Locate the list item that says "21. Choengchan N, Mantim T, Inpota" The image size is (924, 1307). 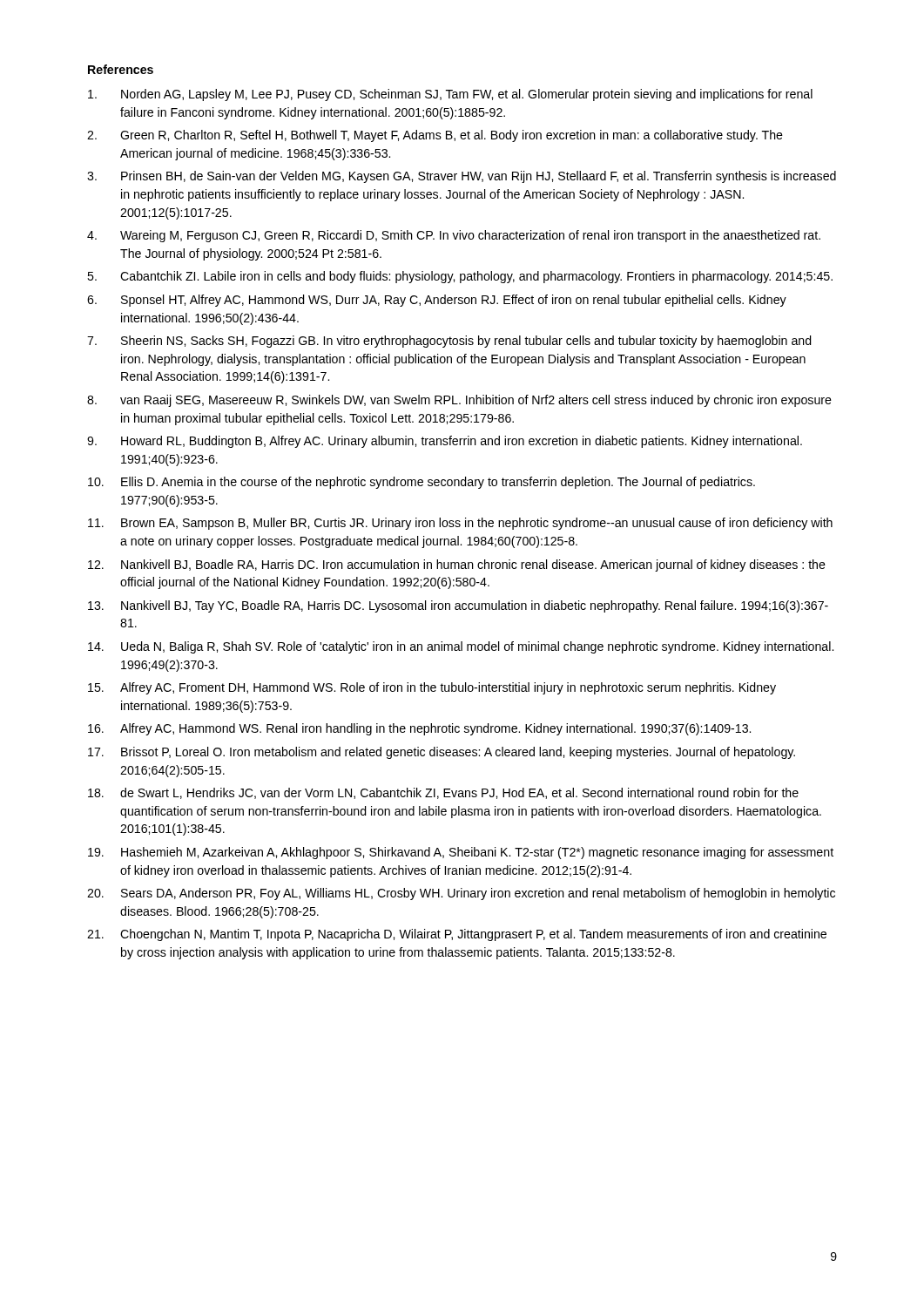[462, 944]
